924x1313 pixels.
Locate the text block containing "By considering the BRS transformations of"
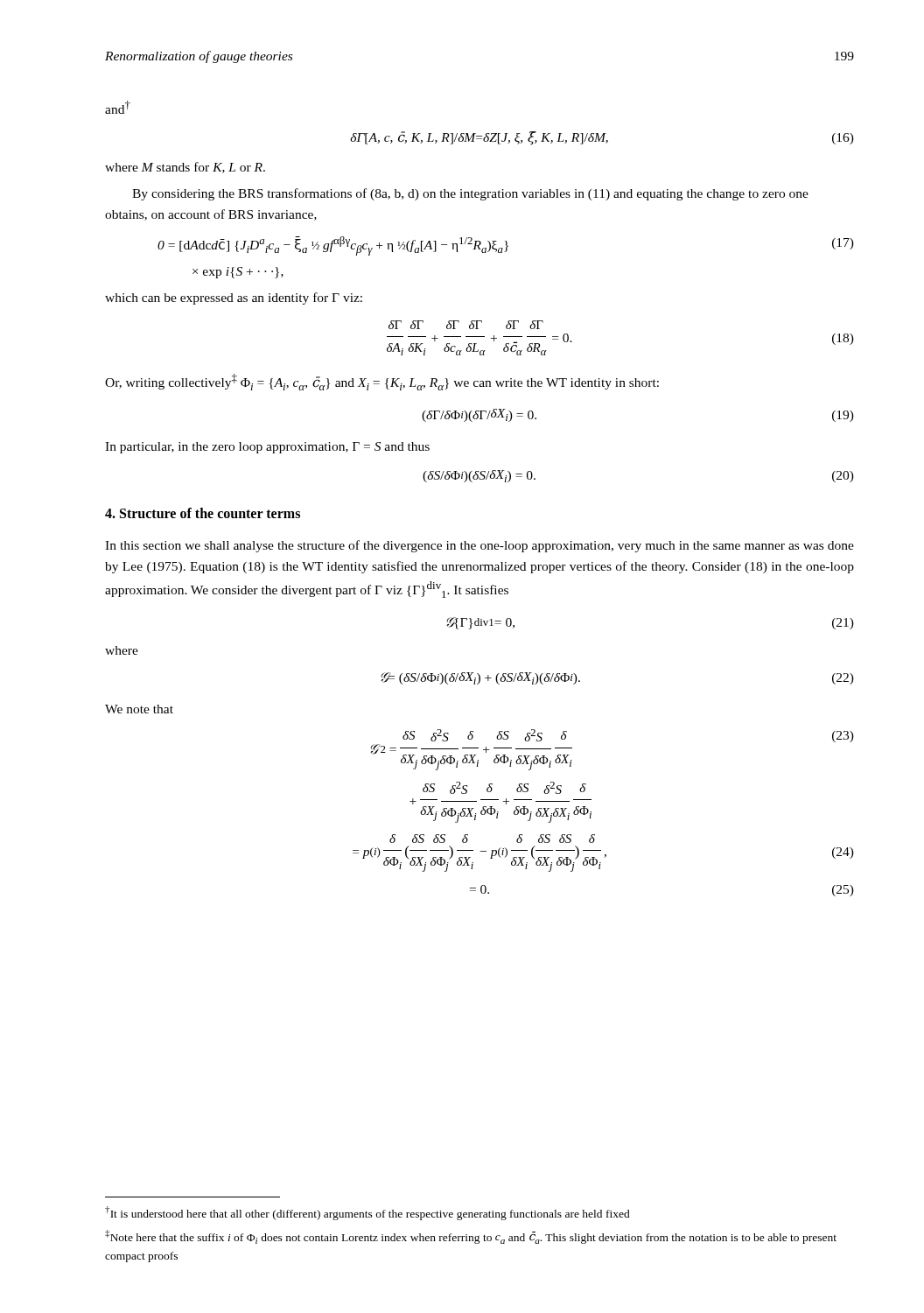pyautogui.click(x=457, y=204)
